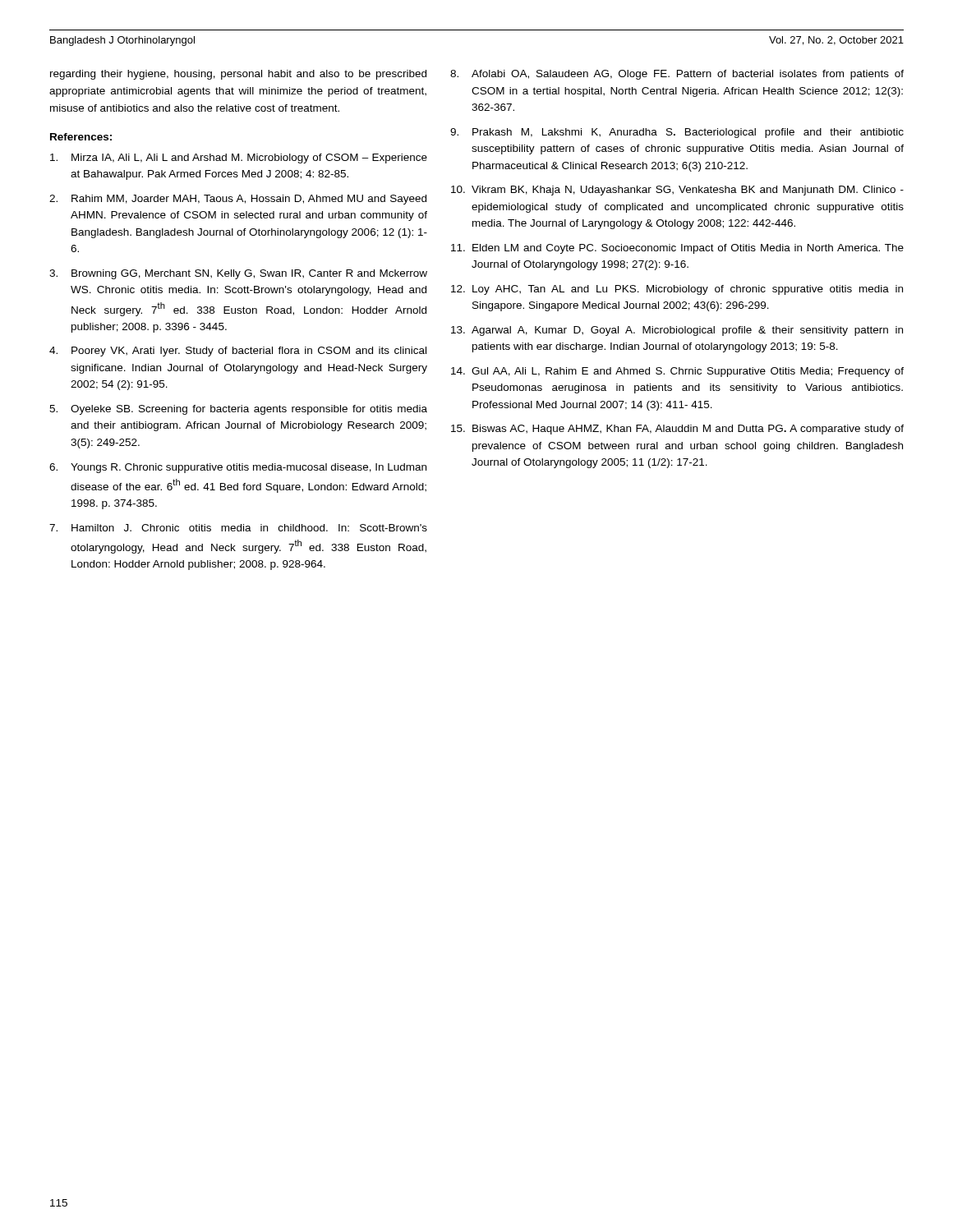The width and height of the screenshot is (953, 1232).
Task: Click the passage that begins "10. Vikram BK, Khaja N, Udayashankar SG,"
Action: (x=677, y=207)
